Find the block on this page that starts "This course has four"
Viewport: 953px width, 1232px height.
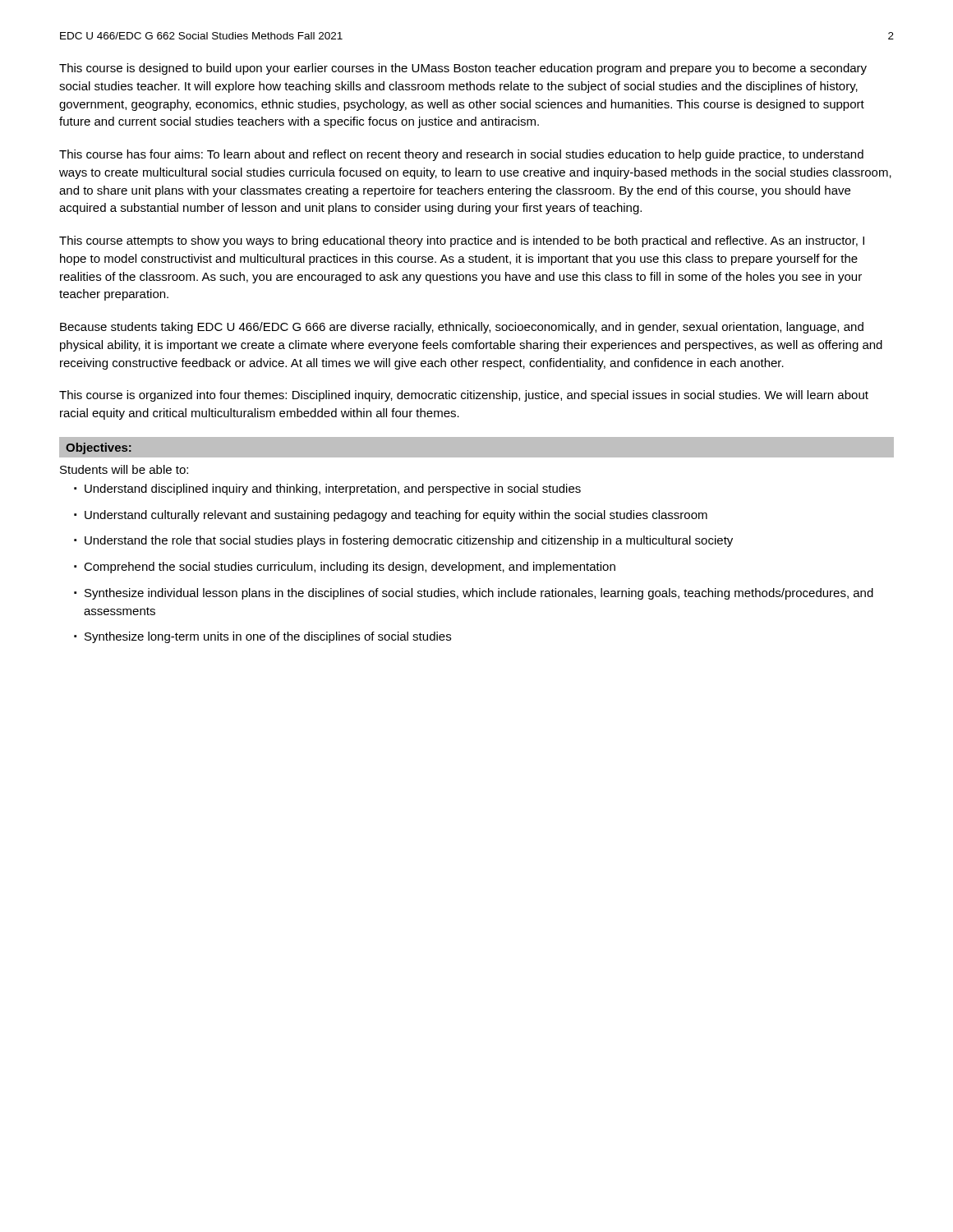pos(475,181)
